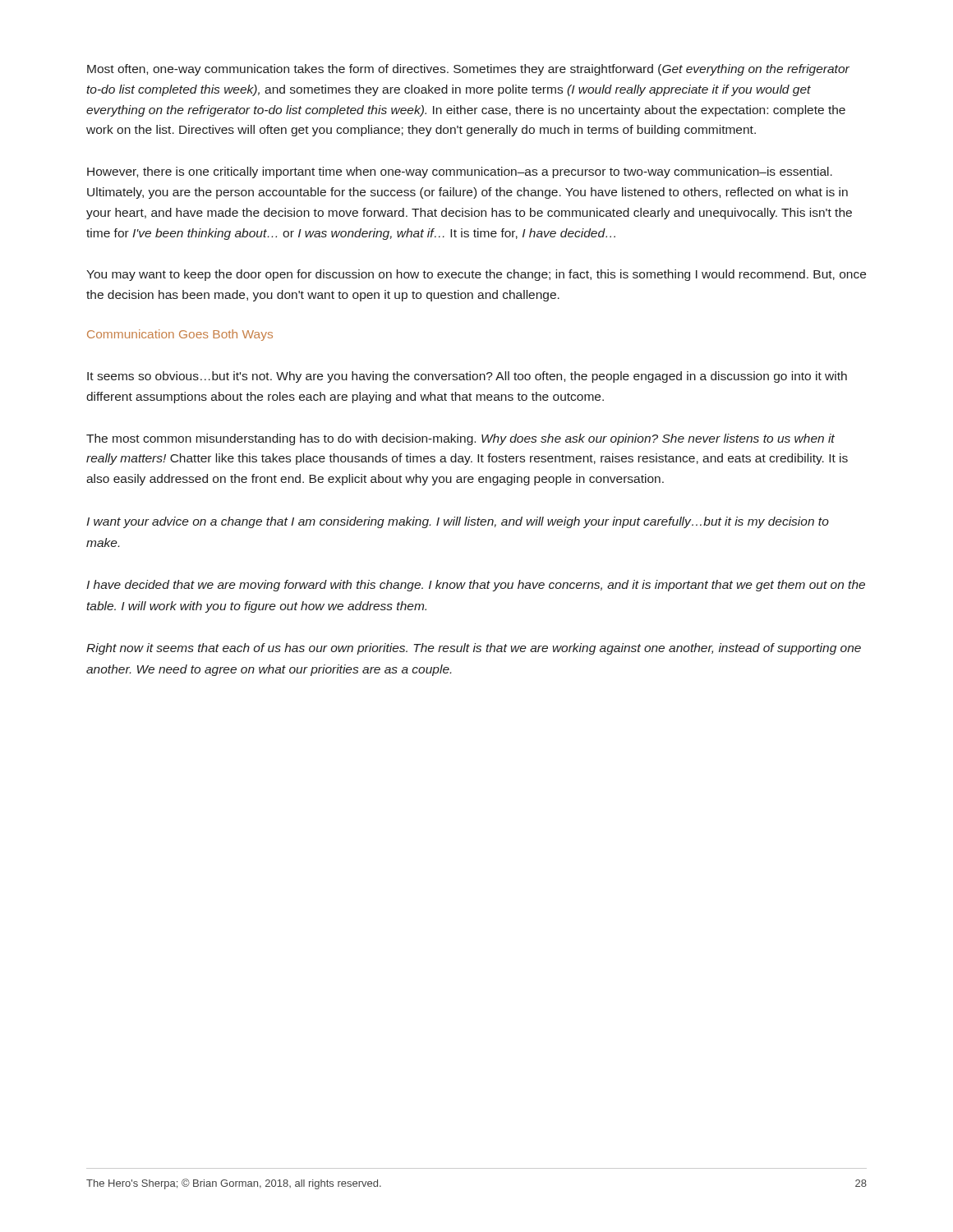Click on the passage starting "It seems so obvious…but it's not. Why are"
The image size is (953, 1232).
467,386
